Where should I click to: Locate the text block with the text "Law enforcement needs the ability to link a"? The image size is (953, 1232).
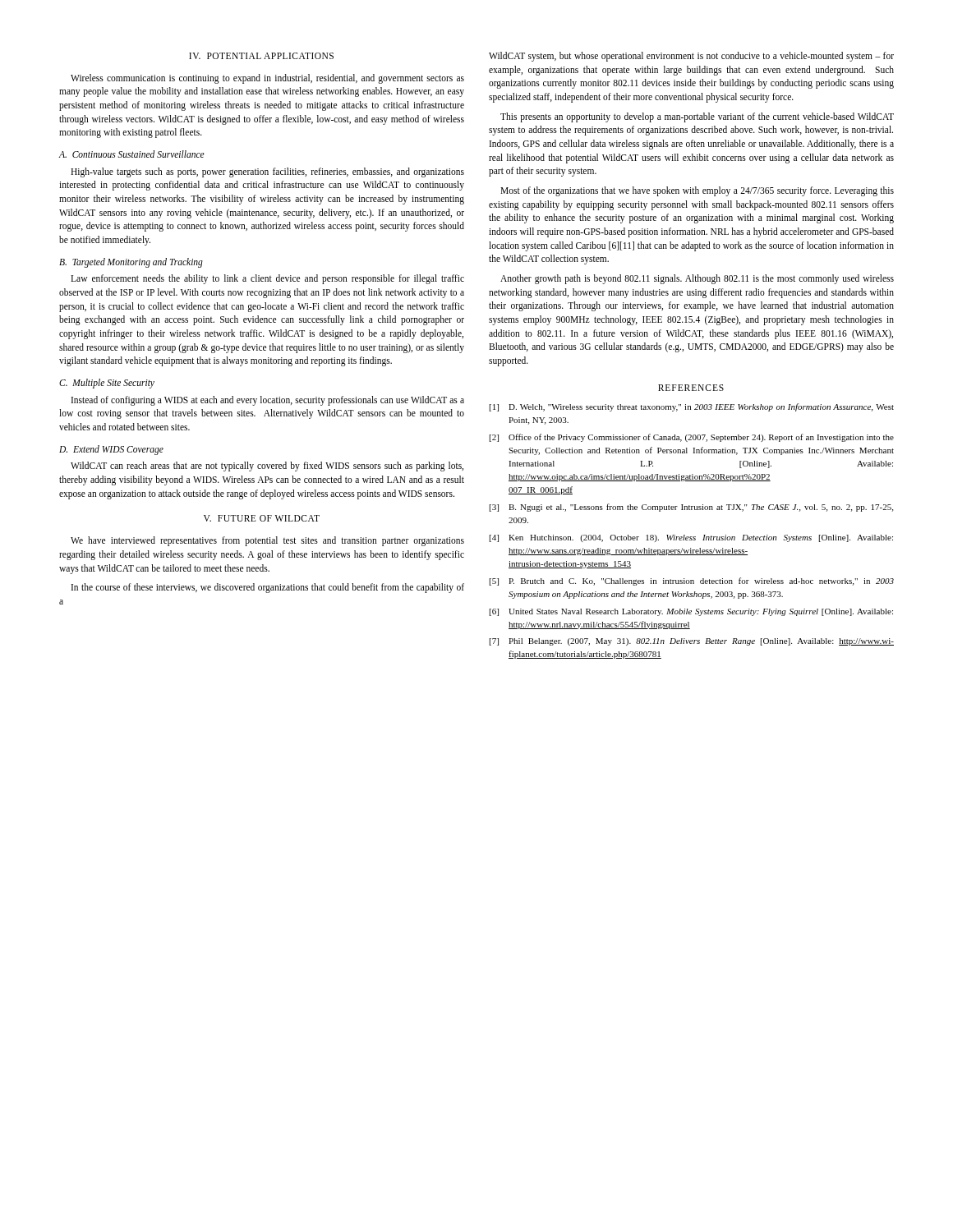click(x=262, y=320)
